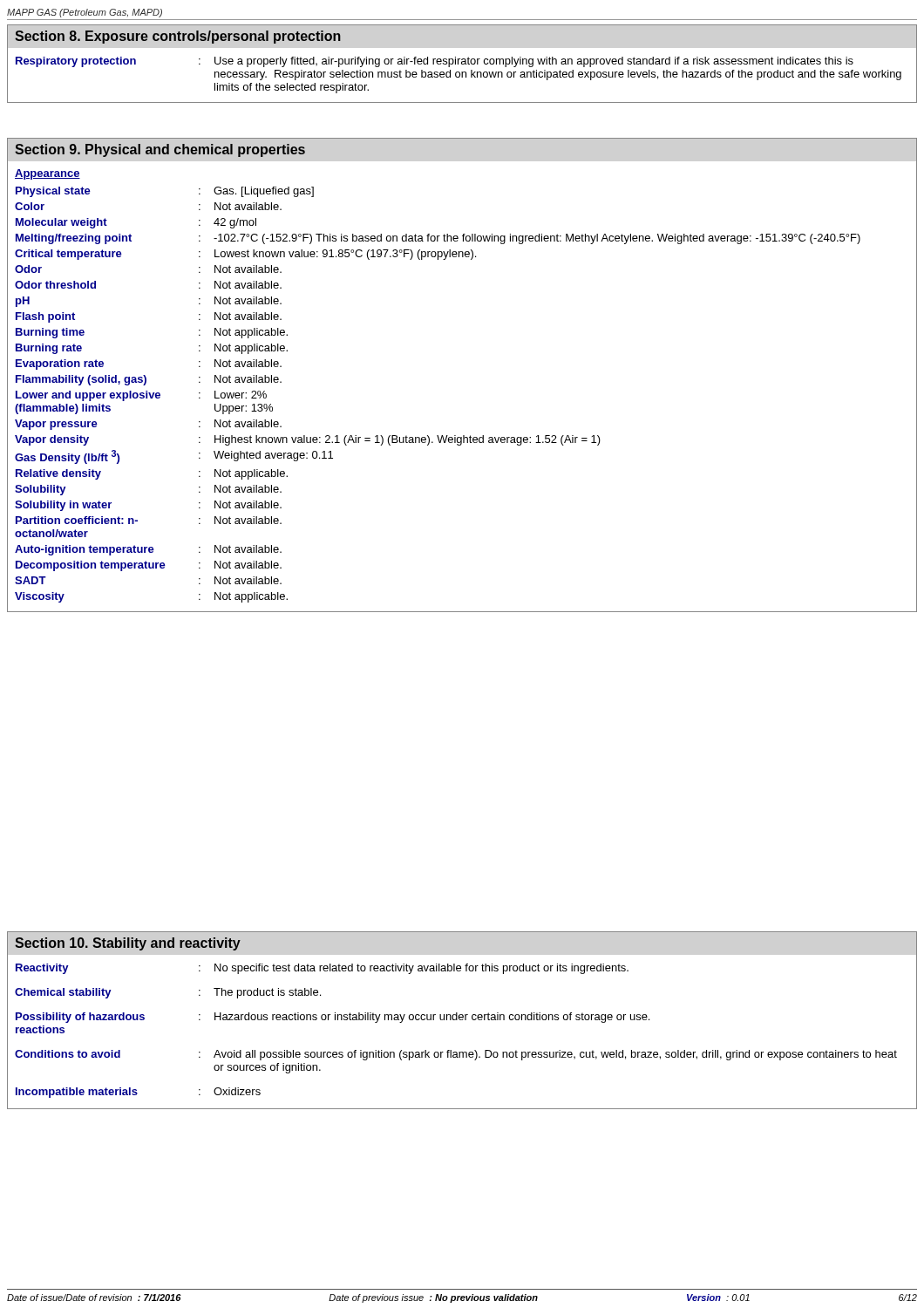Select the section header that reads "Section 9. Physical and chemical properties Appearance"
The image size is (924, 1308).
pos(160,150)
